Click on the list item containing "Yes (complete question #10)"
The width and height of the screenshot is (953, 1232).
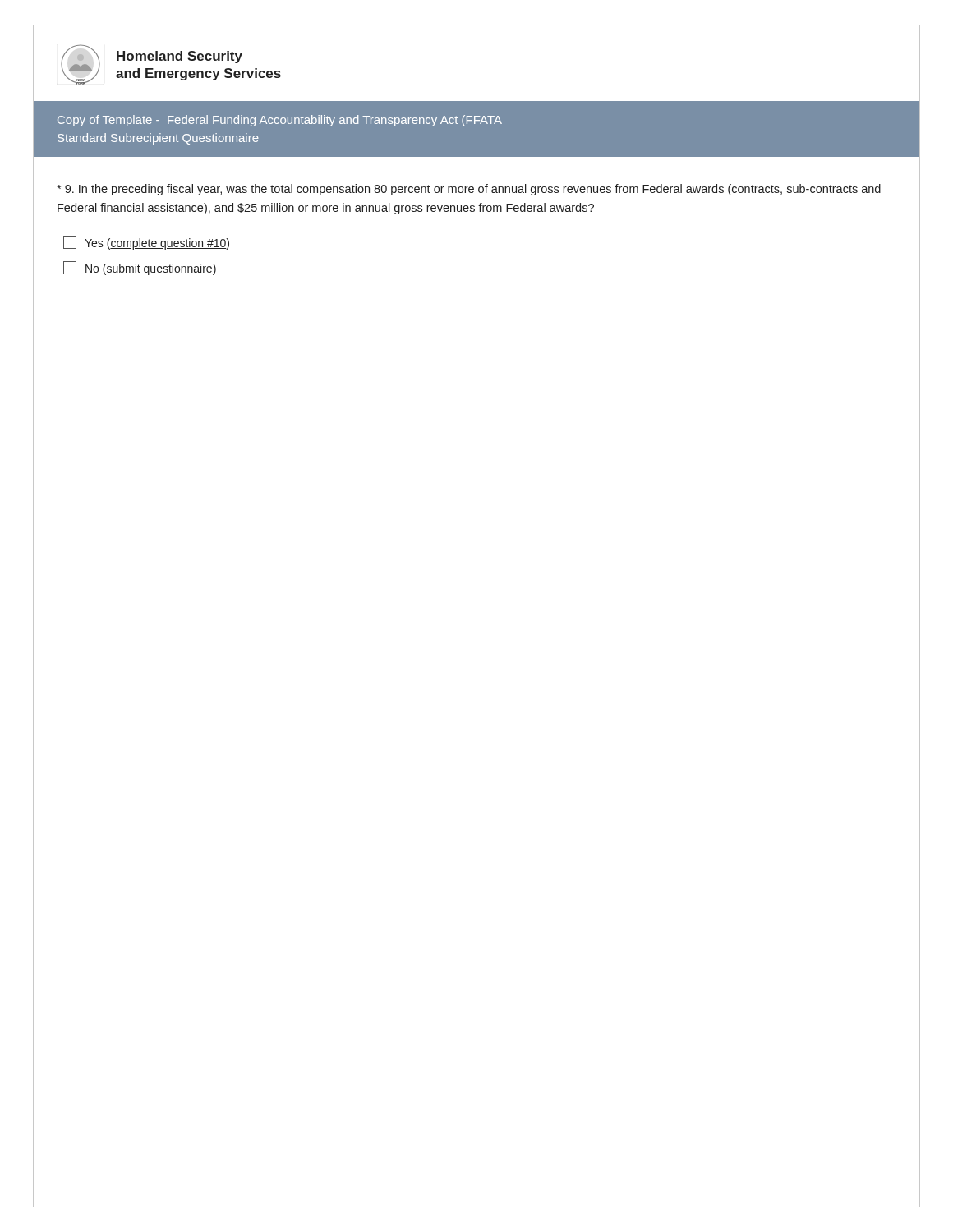[147, 243]
